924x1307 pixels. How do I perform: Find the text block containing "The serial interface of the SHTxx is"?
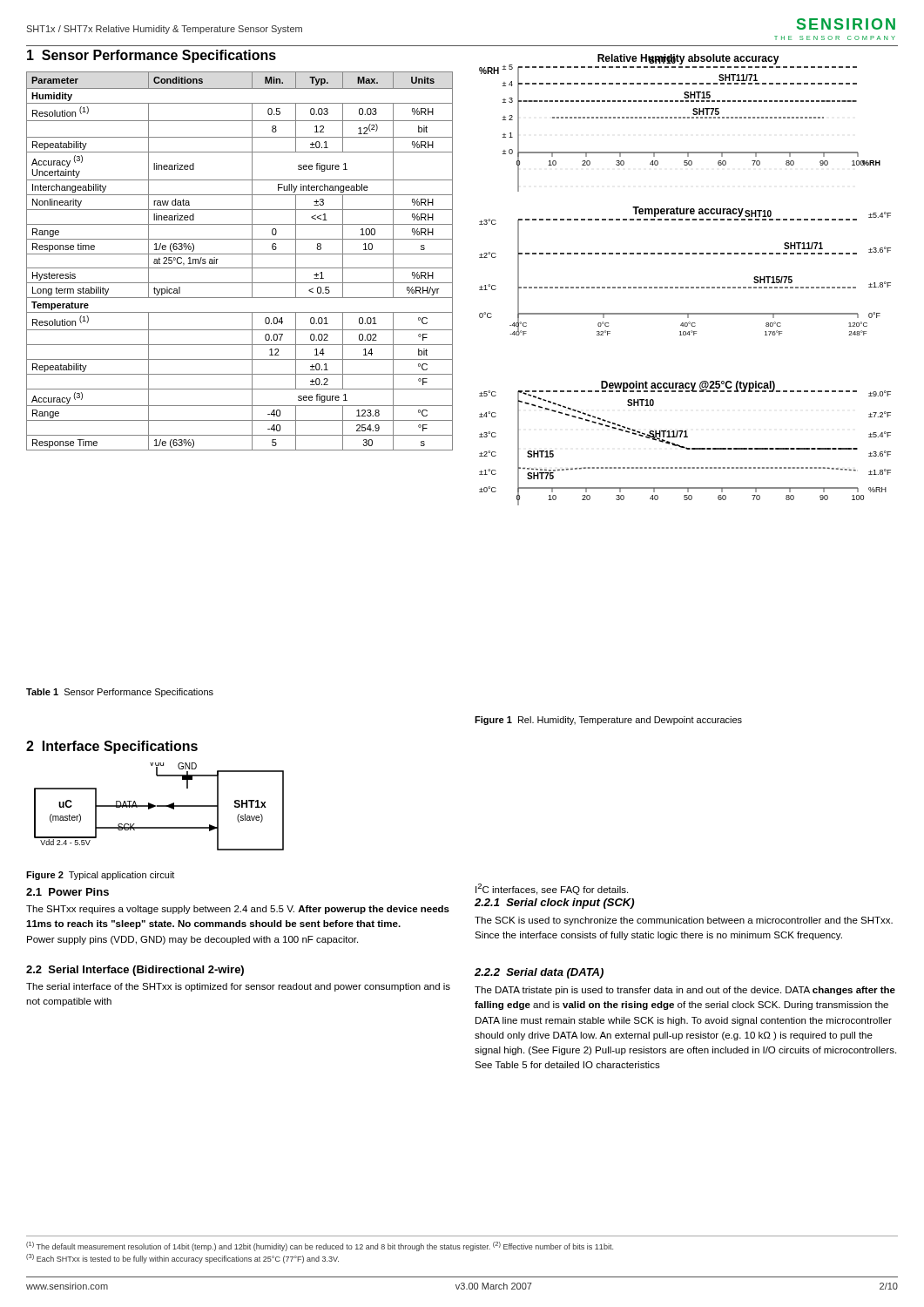(x=238, y=994)
